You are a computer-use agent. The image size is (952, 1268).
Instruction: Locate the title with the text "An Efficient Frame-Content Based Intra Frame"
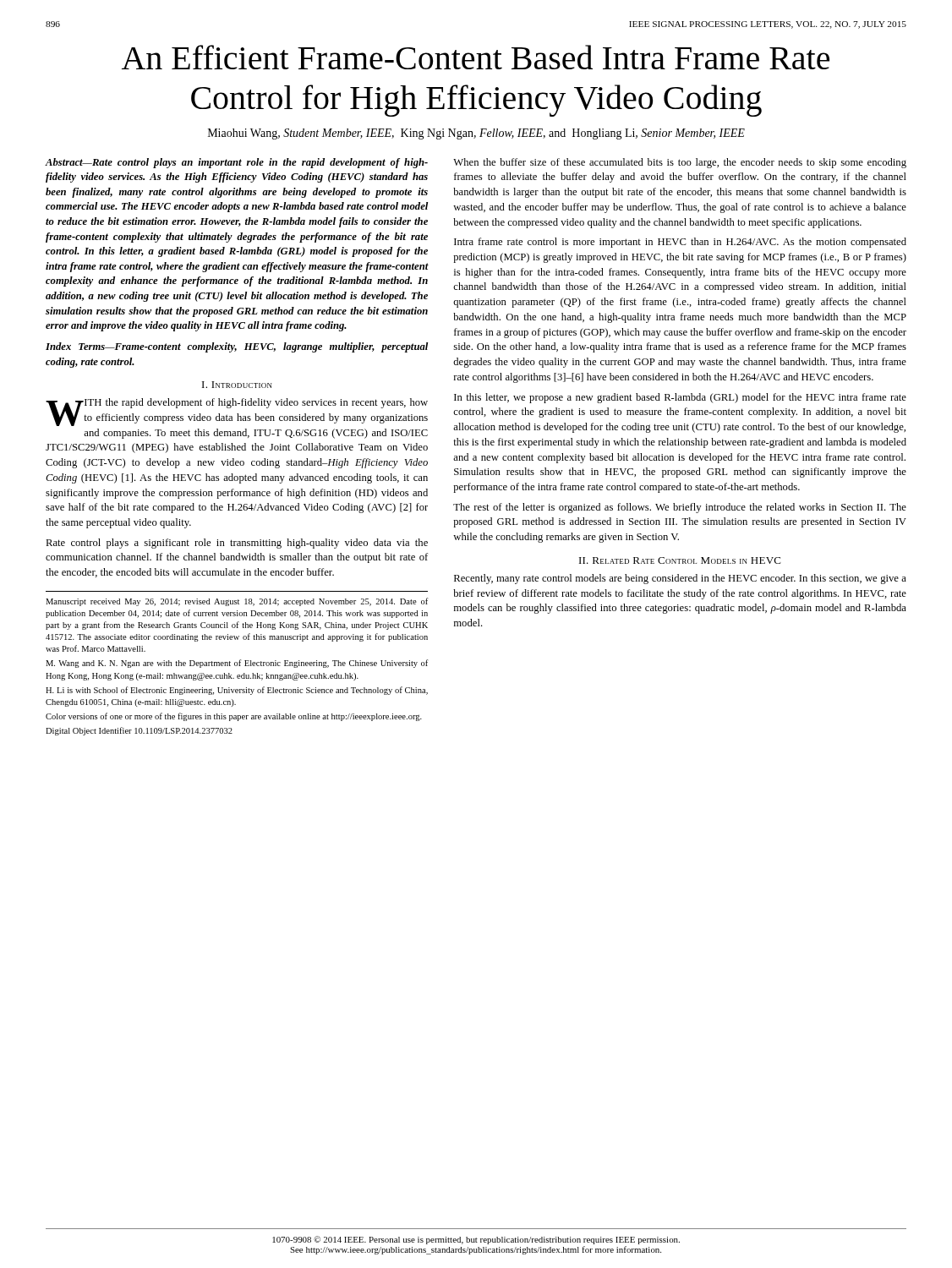click(x=476, y=78)
